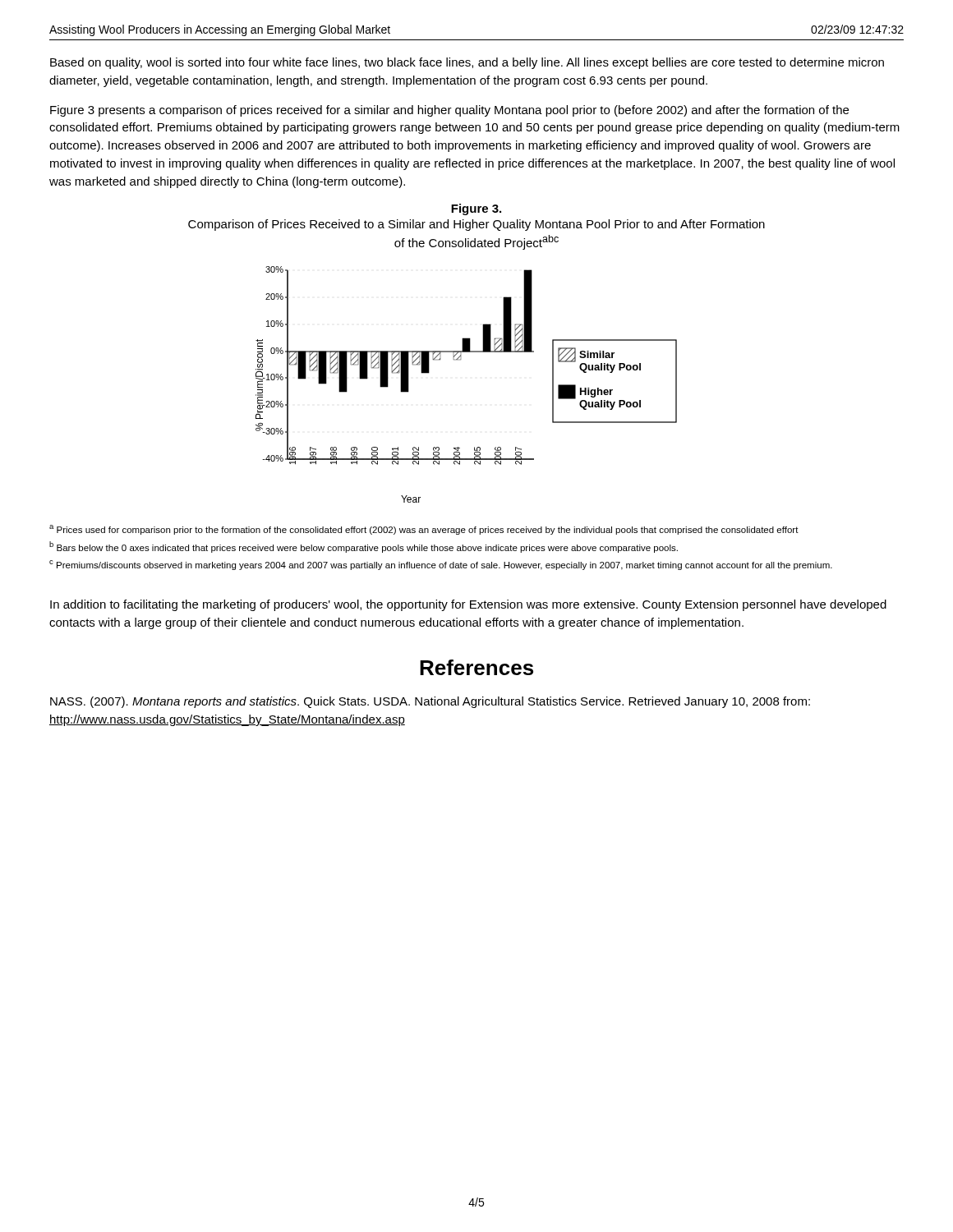Find the block on this page that starts "In addition to facilitating the marketing of"
The image size is (953, 1232).
(468, 613)
